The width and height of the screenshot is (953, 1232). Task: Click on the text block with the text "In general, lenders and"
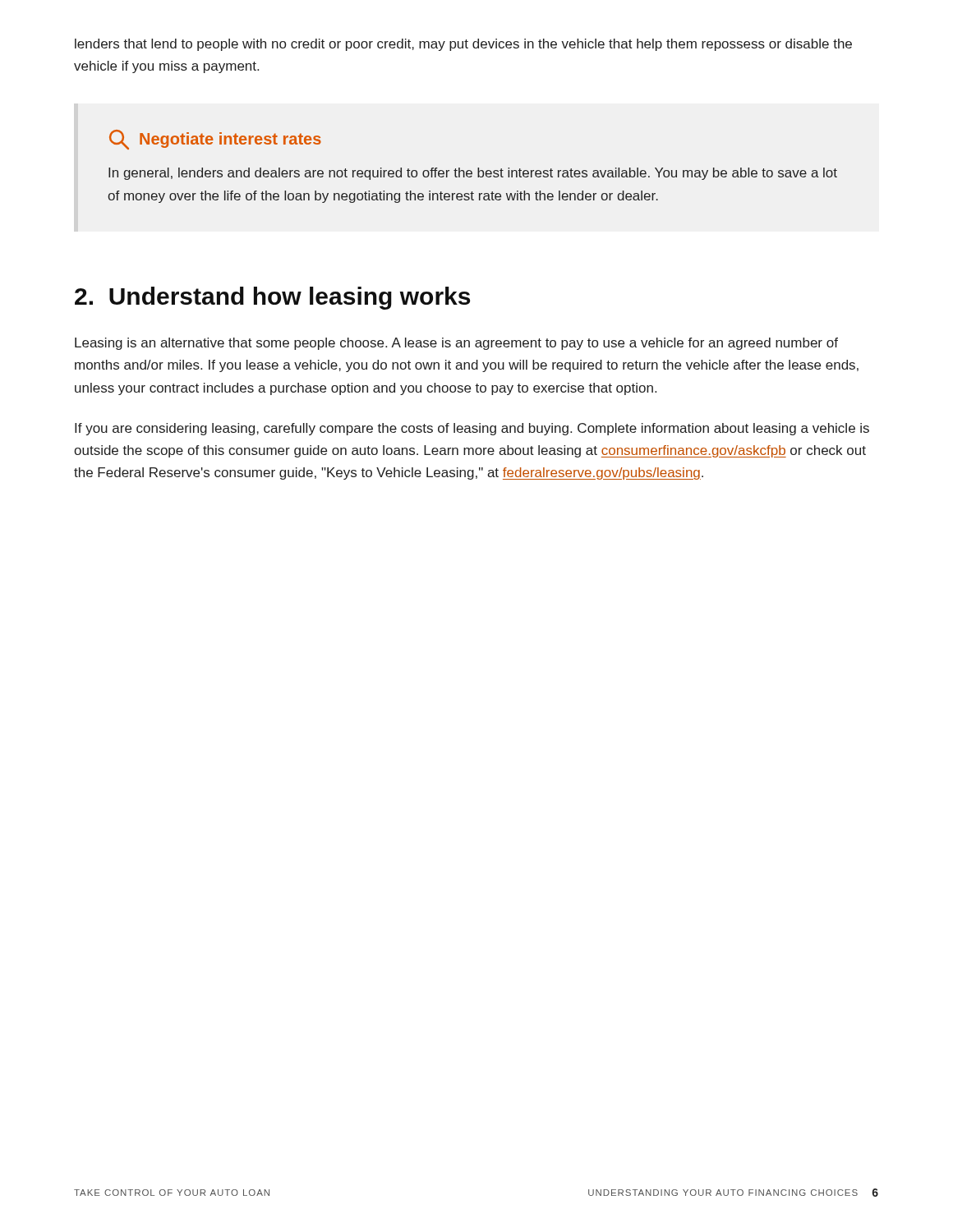click(472, 184)
